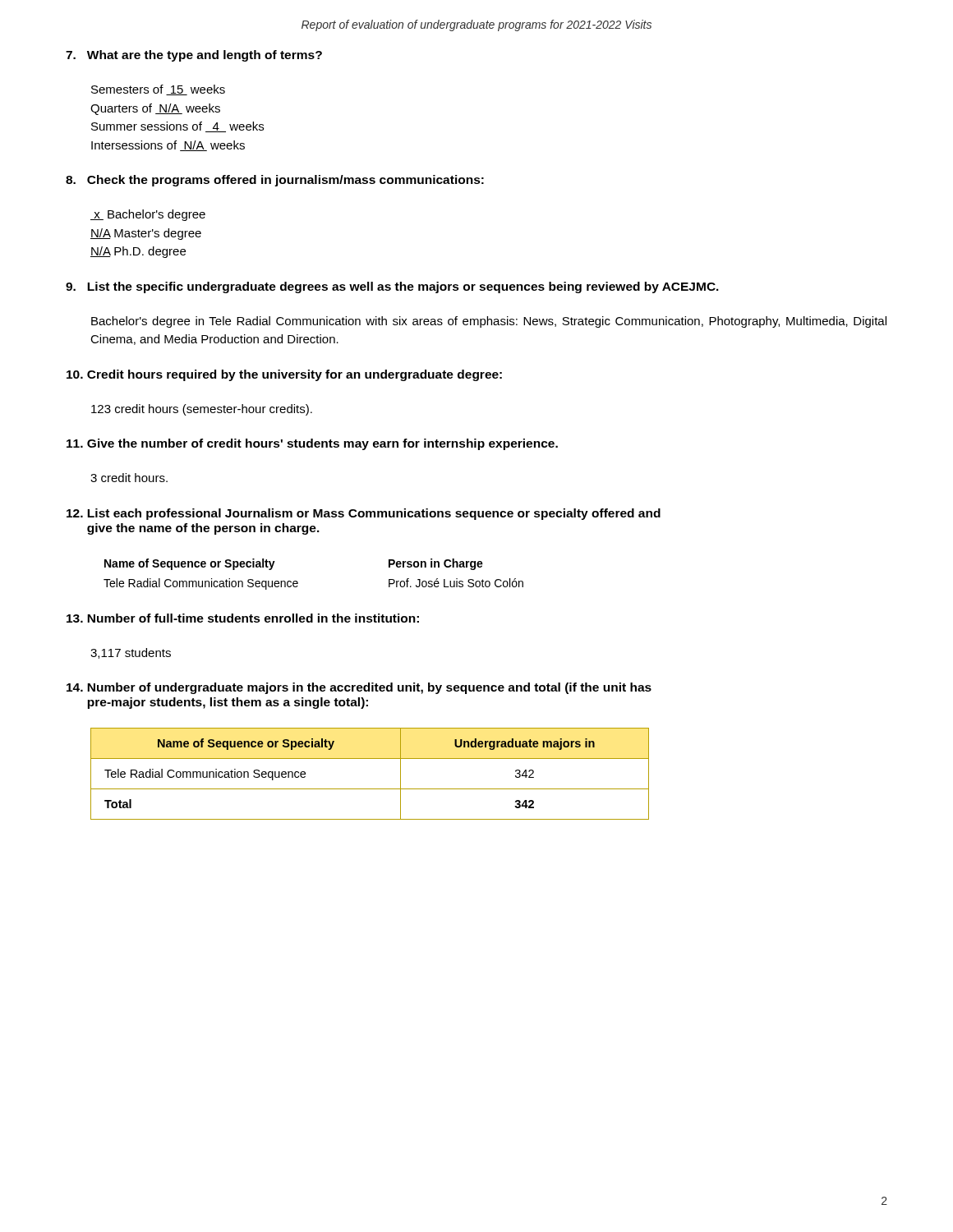Viewport: 953px width, 1232px height.
Task: Locate the text "3,117 students"
Action: click(x=131, y=653)
